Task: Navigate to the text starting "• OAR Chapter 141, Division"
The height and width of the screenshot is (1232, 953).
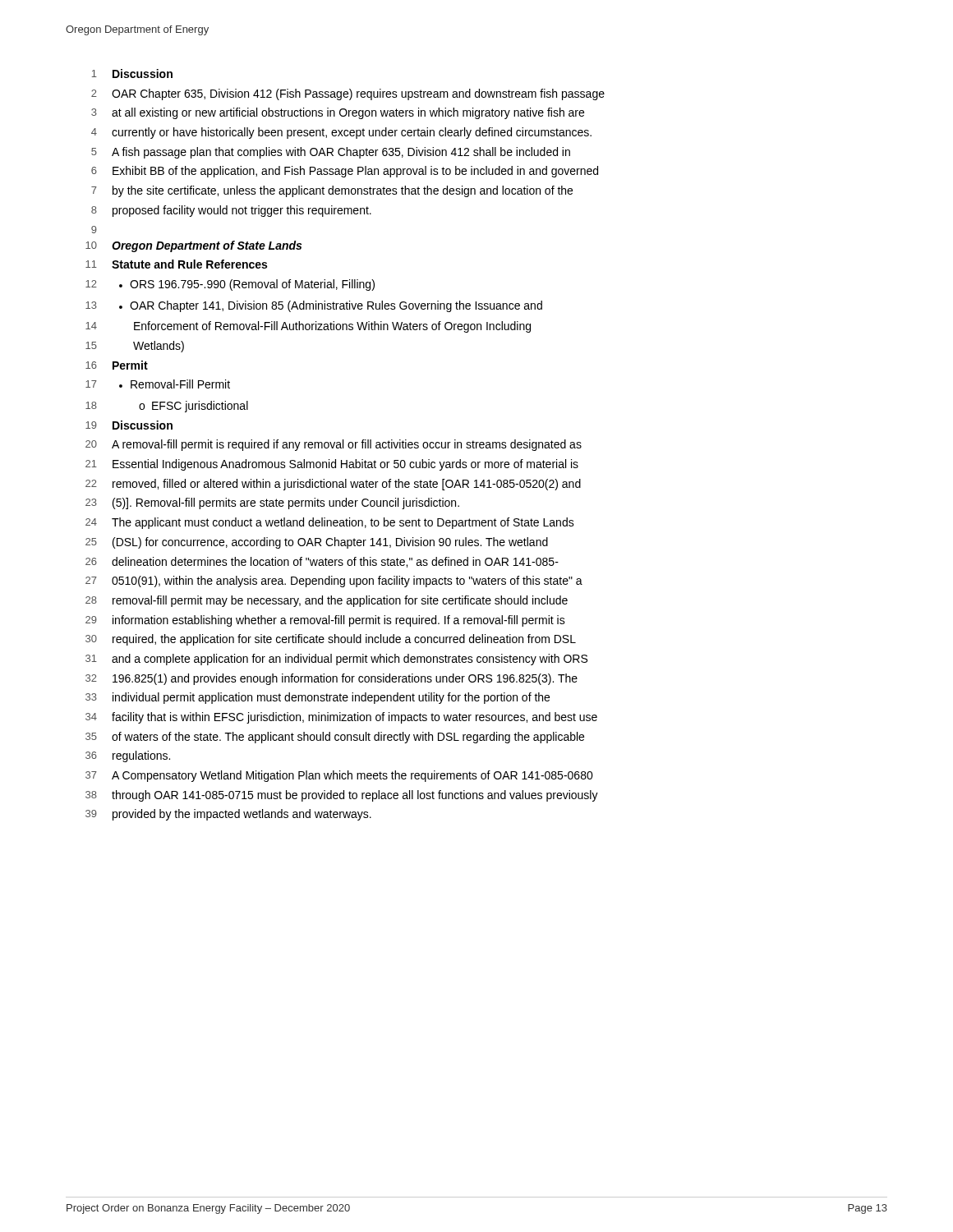Action: pyautogui.click(x=327, y=307)
